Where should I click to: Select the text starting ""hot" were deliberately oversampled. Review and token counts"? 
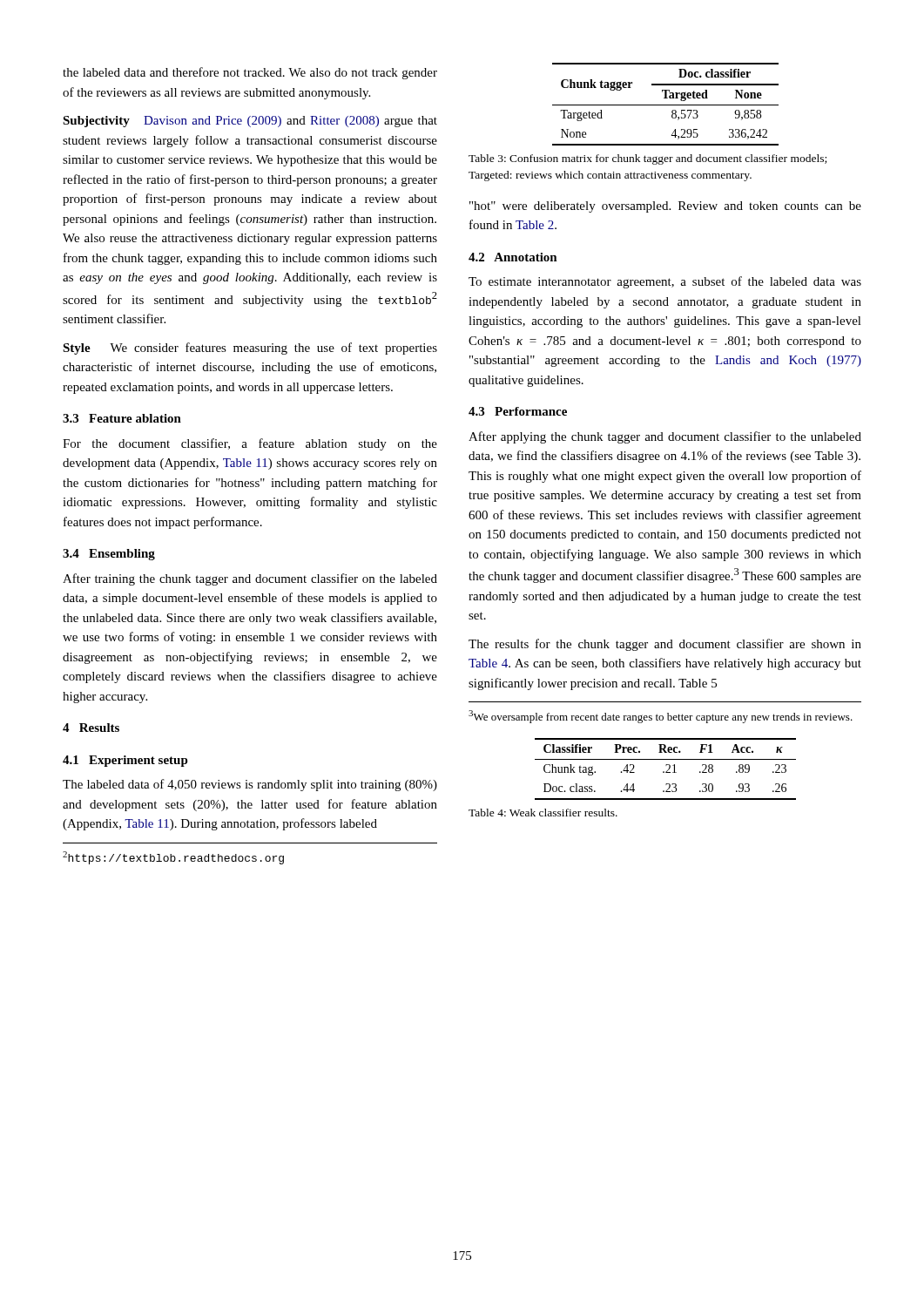[x=665, y=216]
